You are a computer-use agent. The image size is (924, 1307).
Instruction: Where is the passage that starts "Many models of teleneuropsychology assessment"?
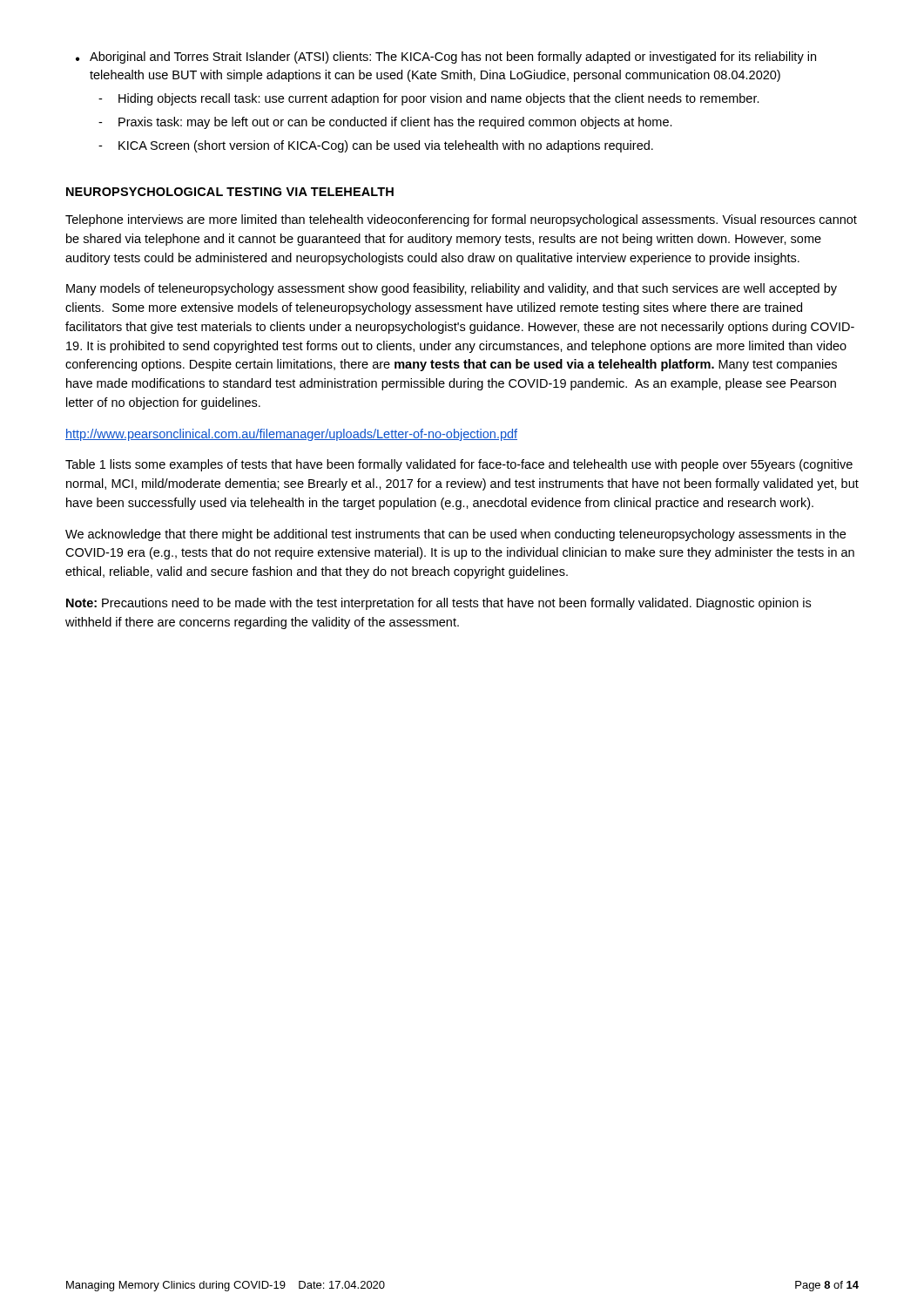(460, 346)
